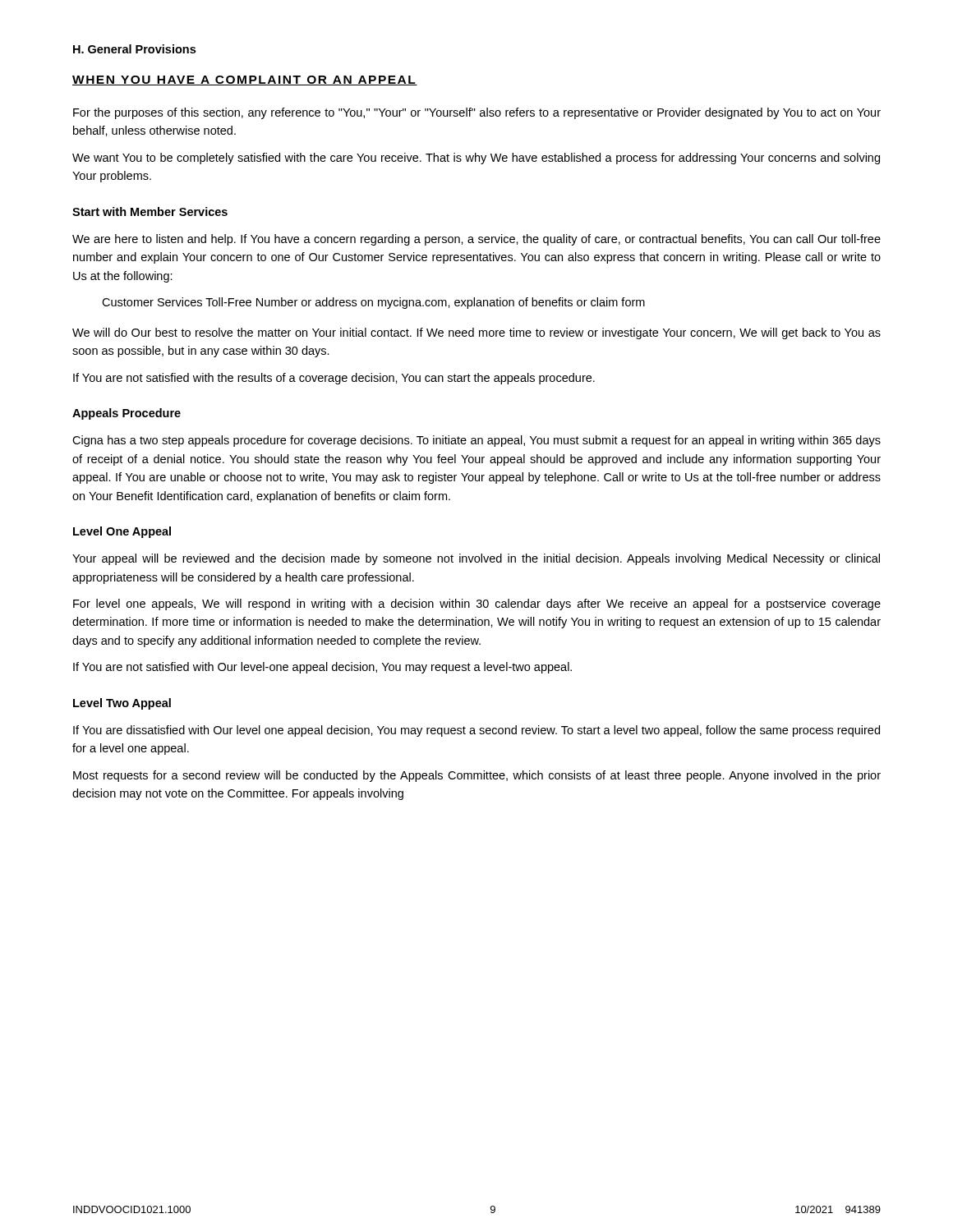The width and height of the screenshot is (953, 1232).
Task: Click the passage that begins "If You are dissatisfied with Our"
Action: (476, 739)
